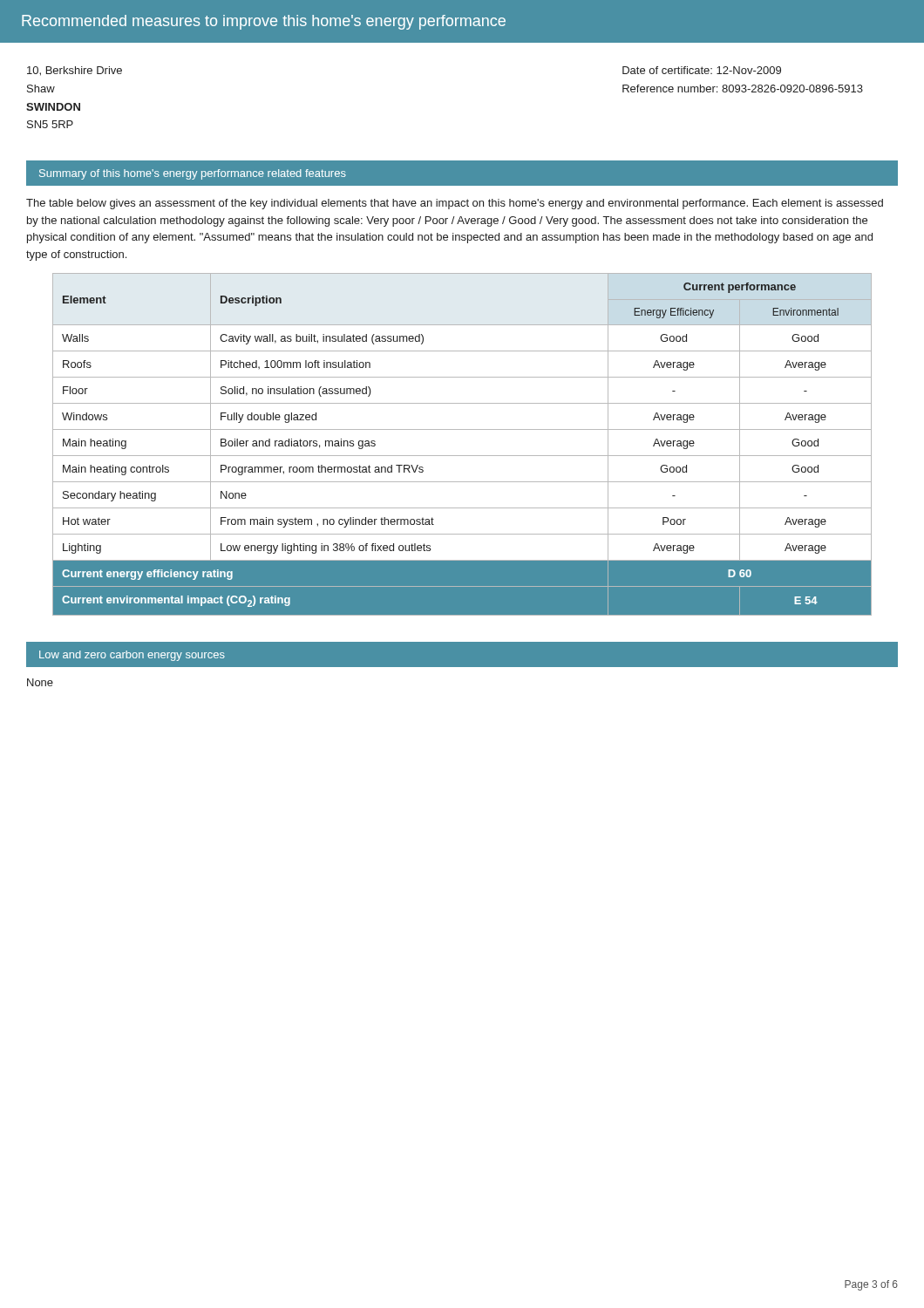The width and height of the screenshot is (924, 1308).
Task: Point to the block beginning "10, Berkshire Drive Shaw SWINDON SN5"
Action: pos(74,97)
